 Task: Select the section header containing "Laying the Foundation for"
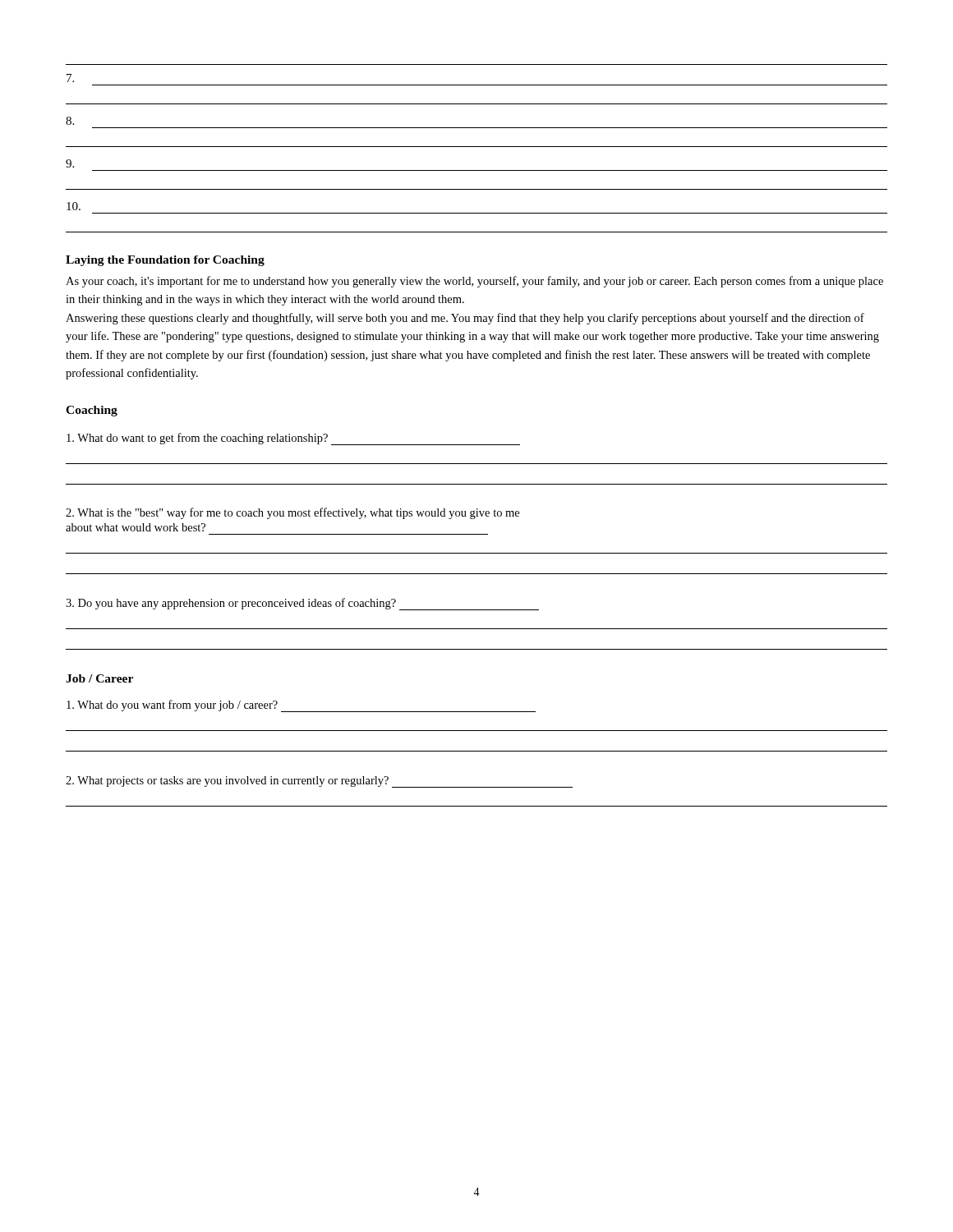tap(165, 259)
